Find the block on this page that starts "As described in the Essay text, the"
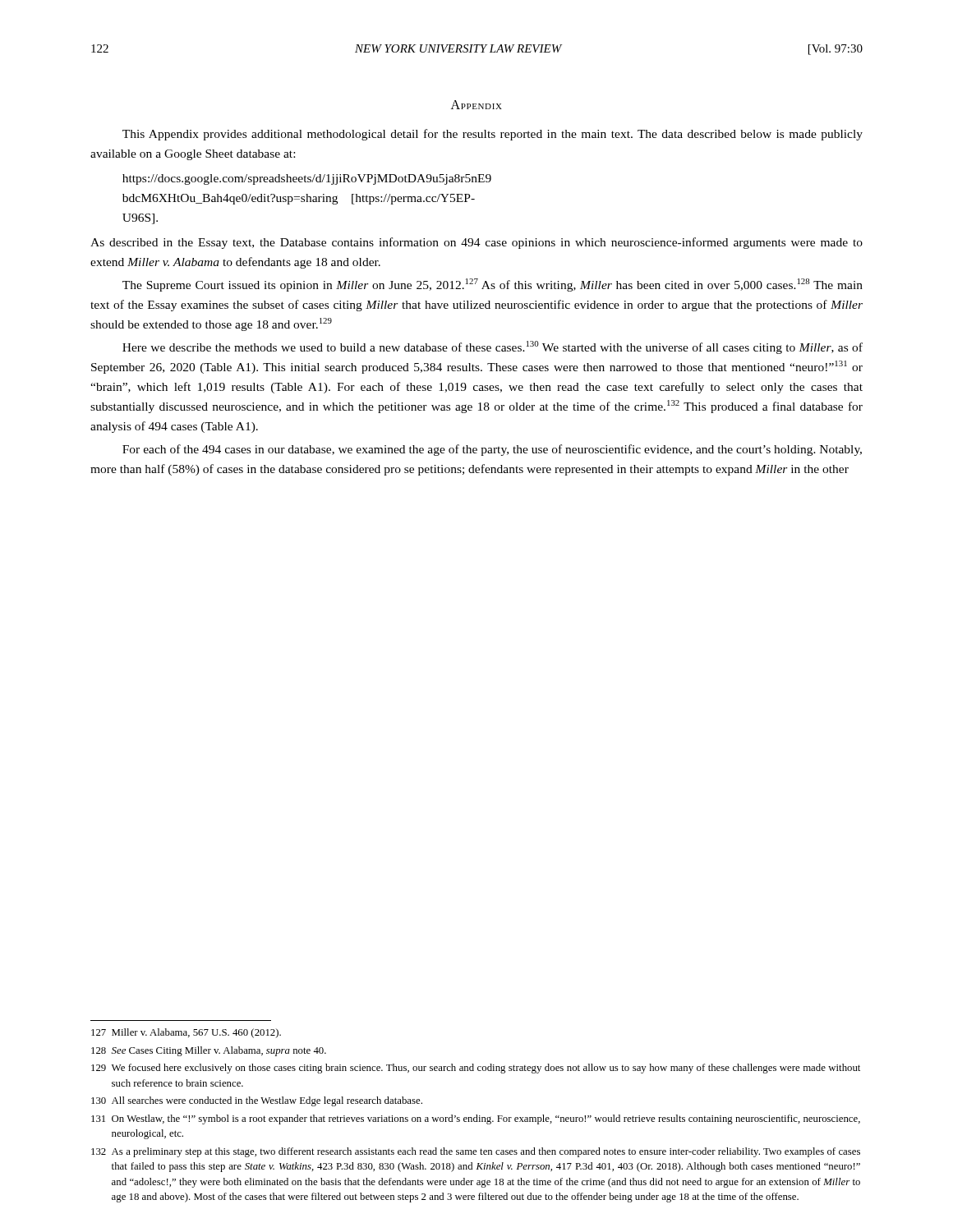953x1232 pixels. [x=476, y=252]
